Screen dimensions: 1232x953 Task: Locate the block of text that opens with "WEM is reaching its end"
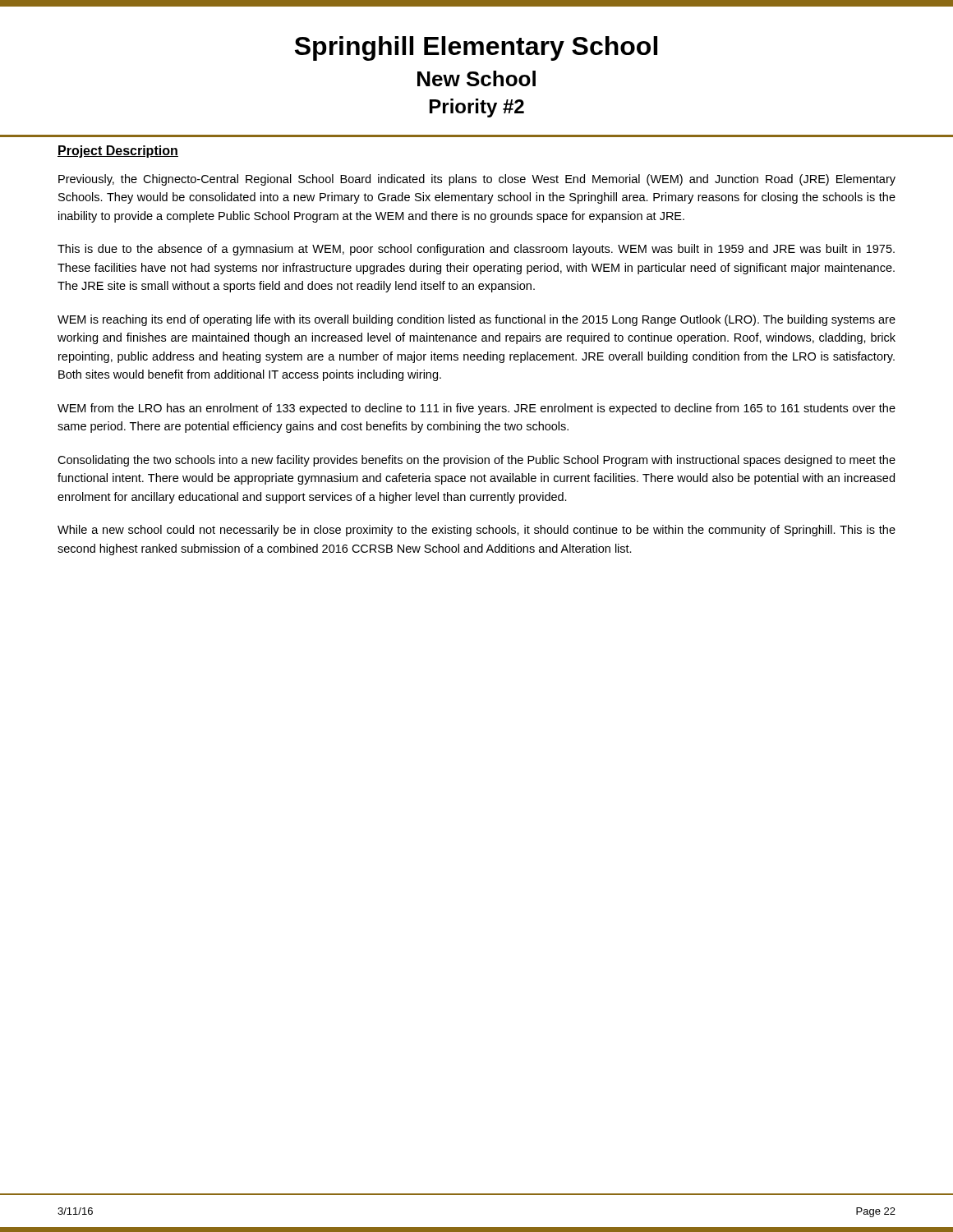[x=476, y=347]
